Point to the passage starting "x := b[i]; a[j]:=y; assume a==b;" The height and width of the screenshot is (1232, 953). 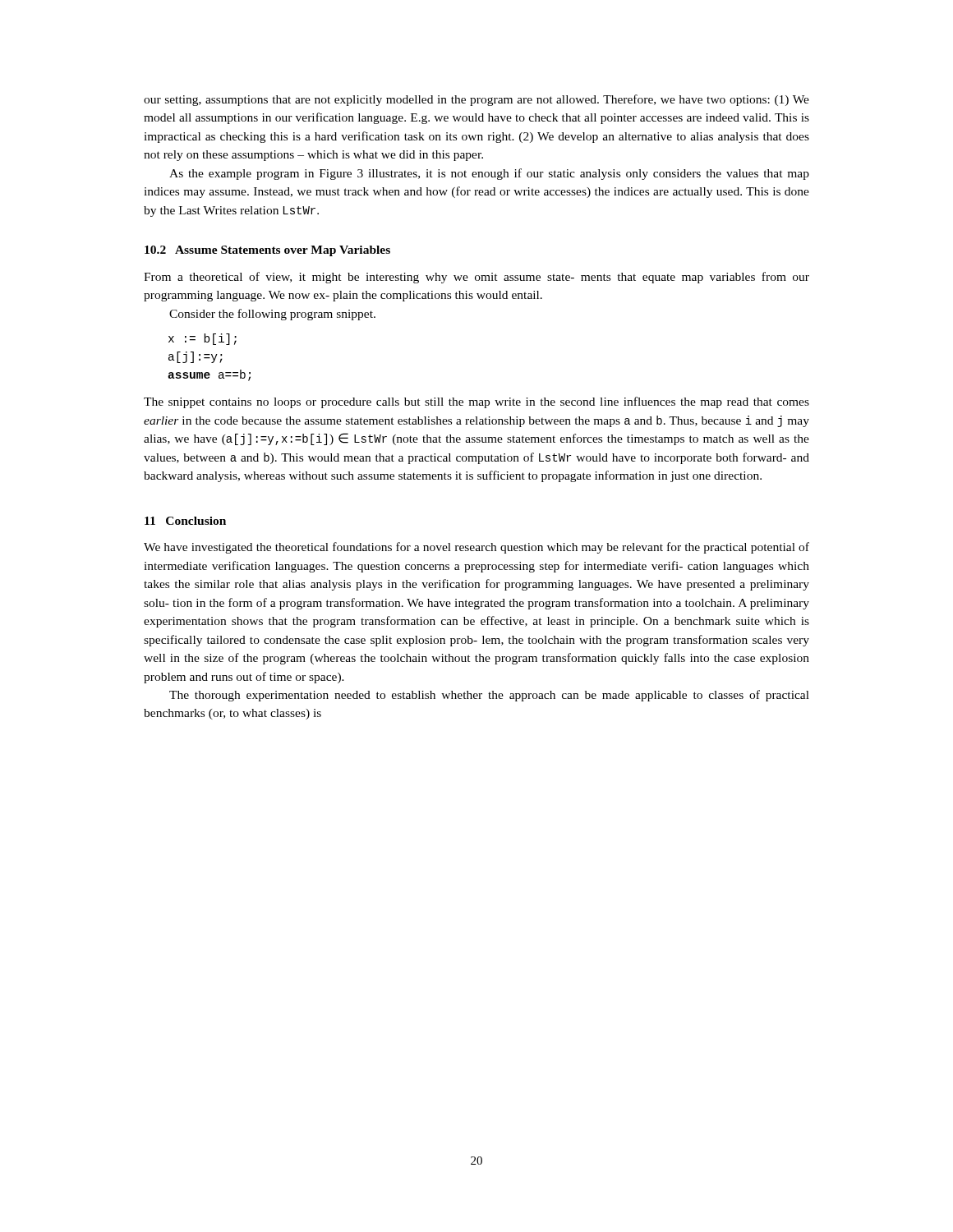tap(203, 339)
